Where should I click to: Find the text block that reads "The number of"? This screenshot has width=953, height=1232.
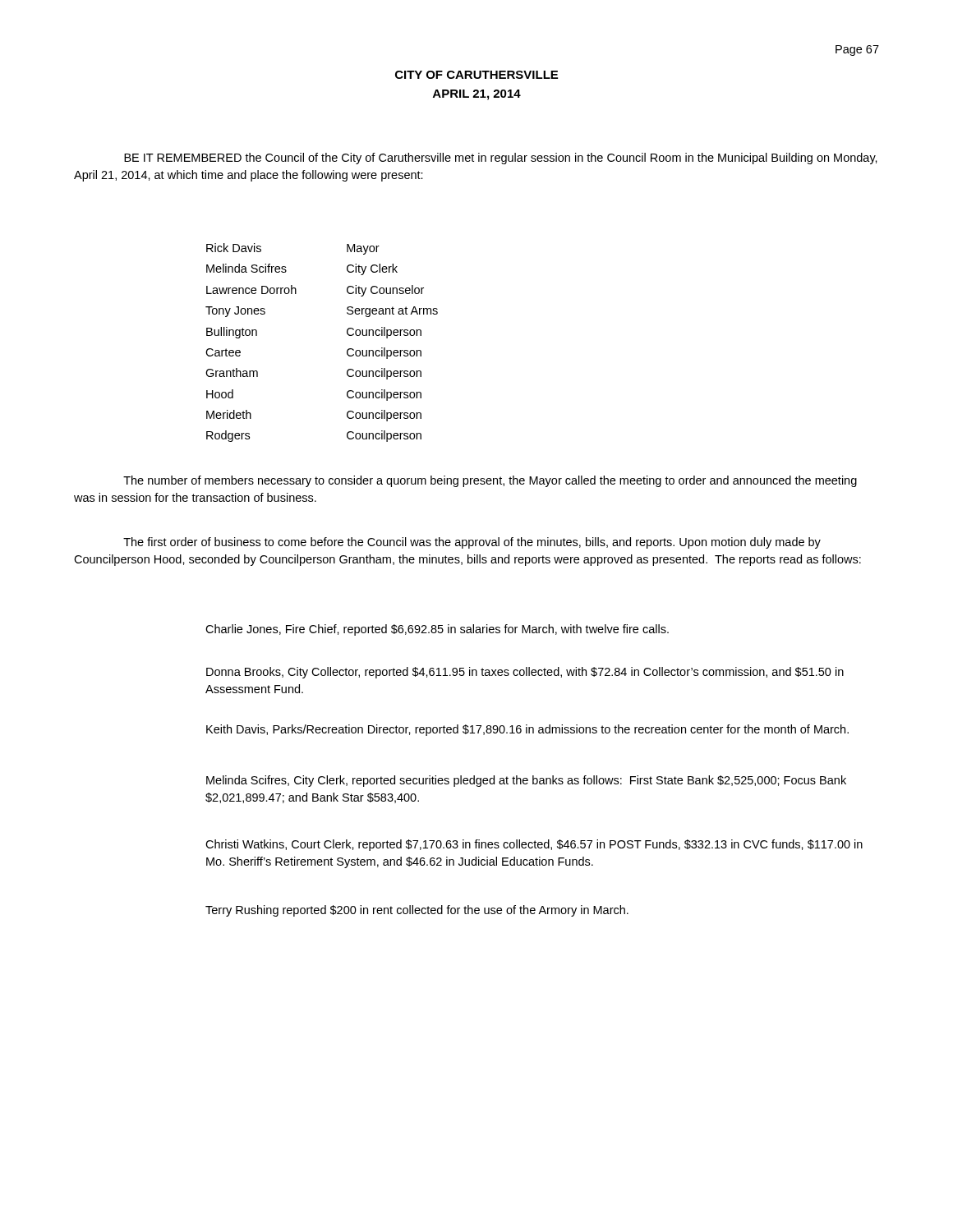coord(465,489)
